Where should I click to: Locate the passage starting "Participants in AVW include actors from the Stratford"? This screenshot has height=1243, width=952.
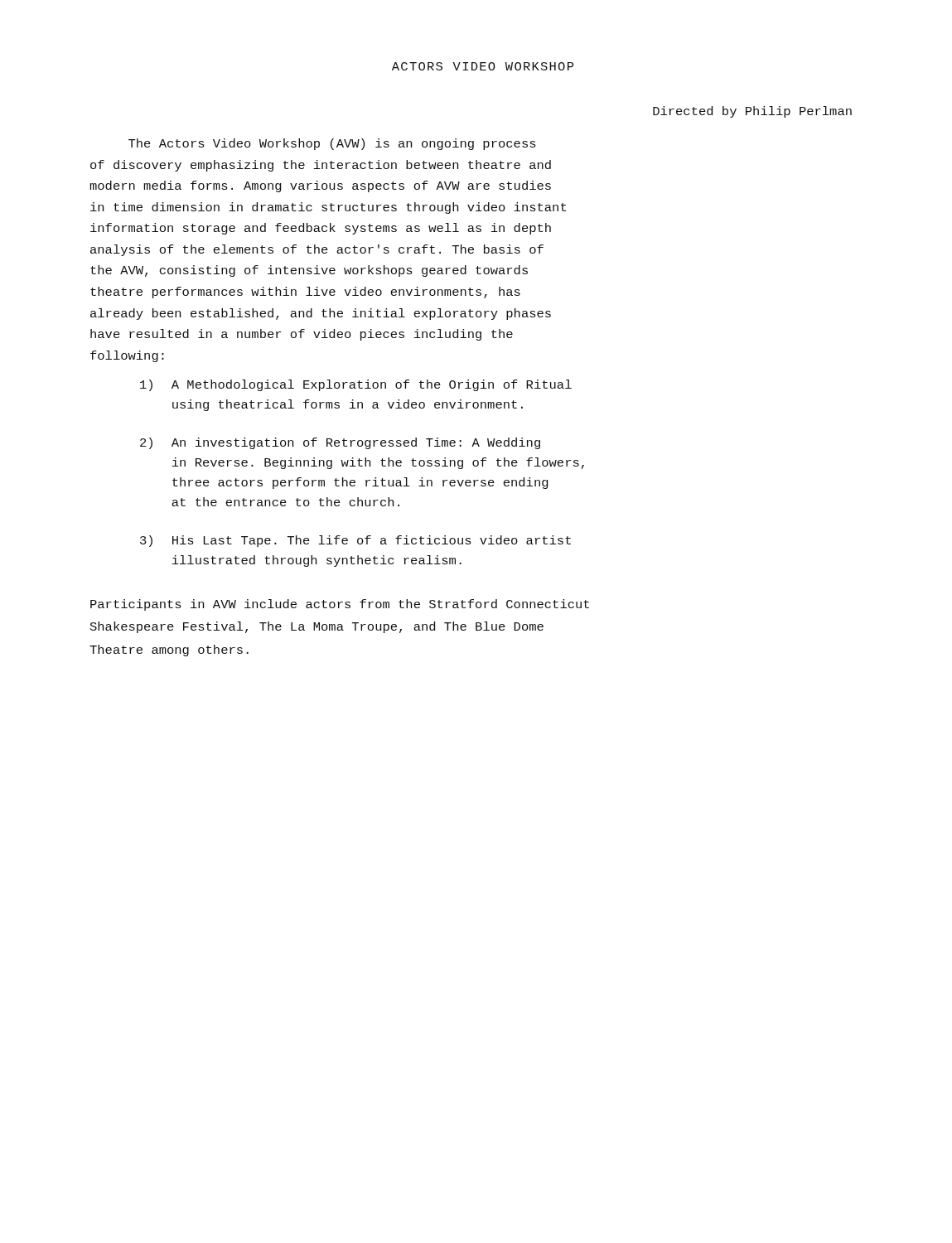click(340, 628)
